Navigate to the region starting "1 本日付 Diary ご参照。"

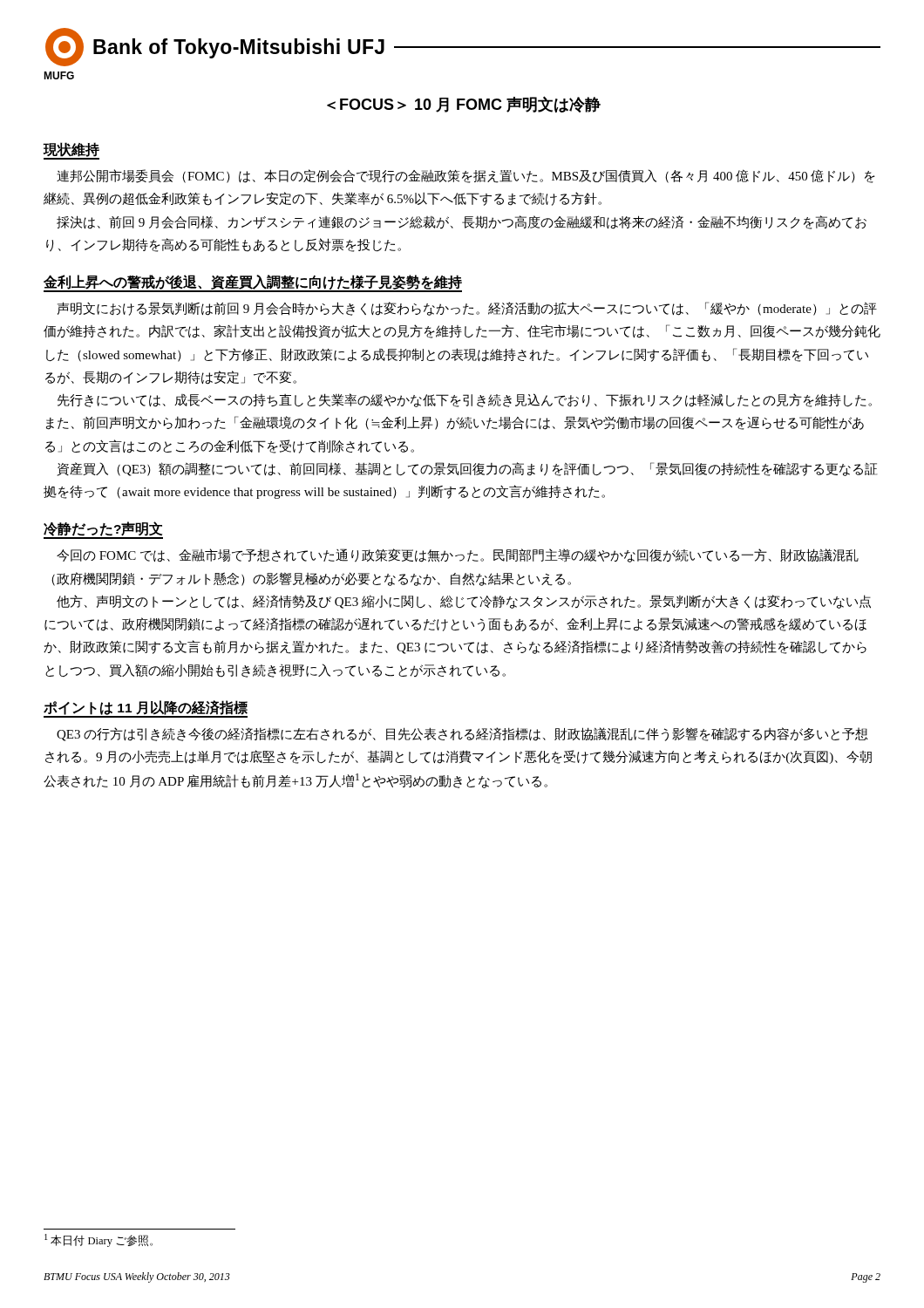(139, 1238)
